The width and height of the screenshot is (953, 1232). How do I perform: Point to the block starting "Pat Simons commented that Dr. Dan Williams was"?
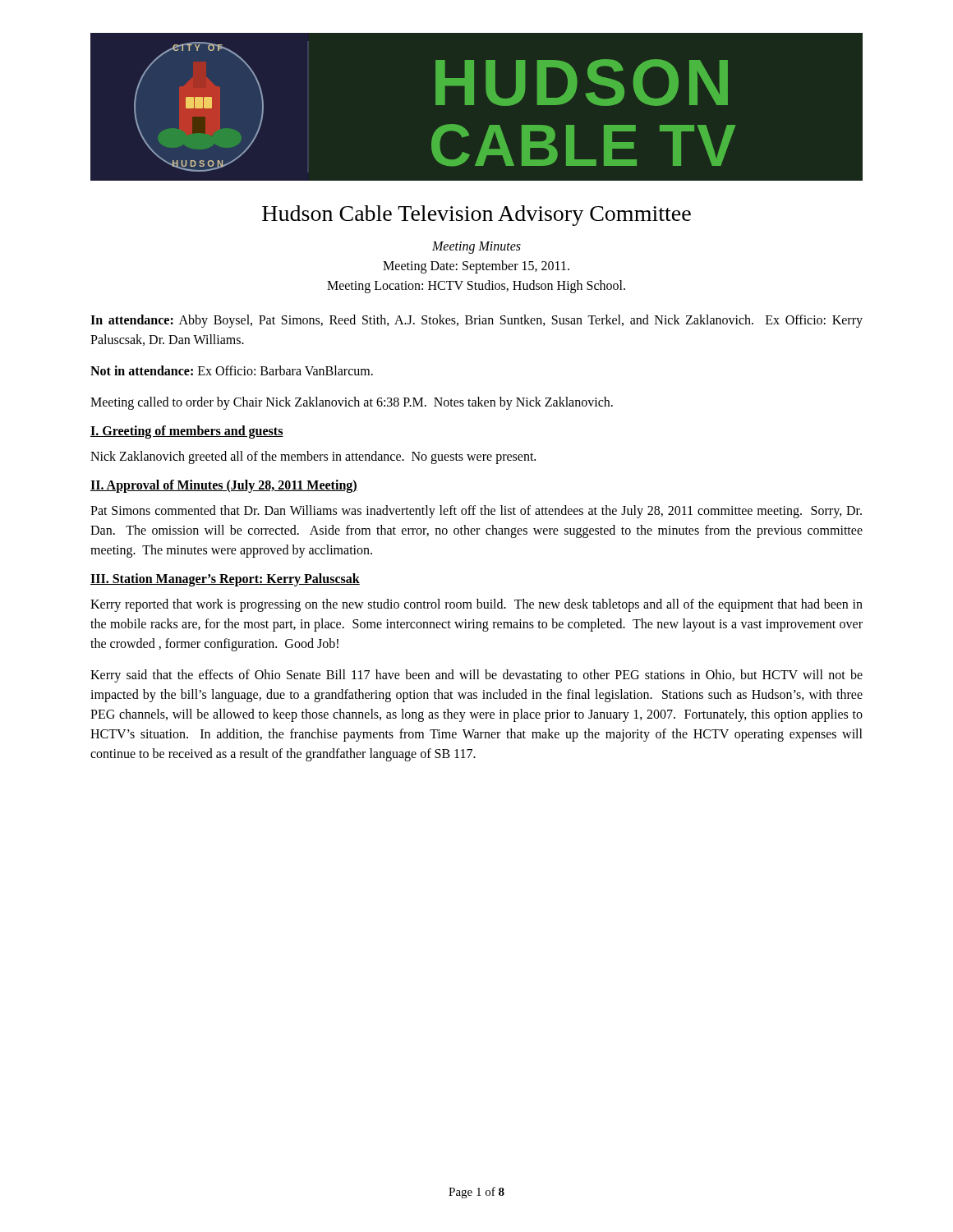point(476,530)
